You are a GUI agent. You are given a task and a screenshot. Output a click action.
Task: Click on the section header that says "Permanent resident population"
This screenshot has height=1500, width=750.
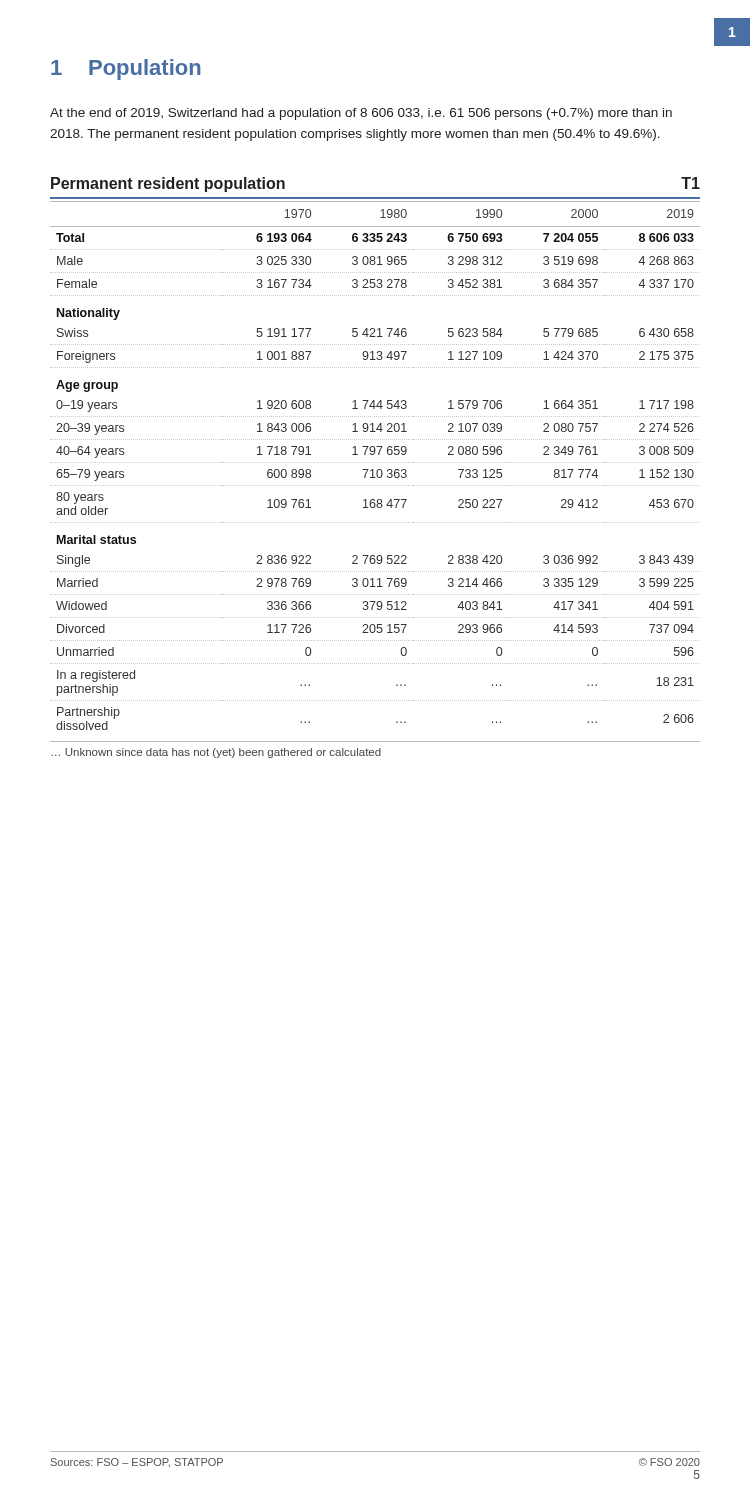point(168,183)
